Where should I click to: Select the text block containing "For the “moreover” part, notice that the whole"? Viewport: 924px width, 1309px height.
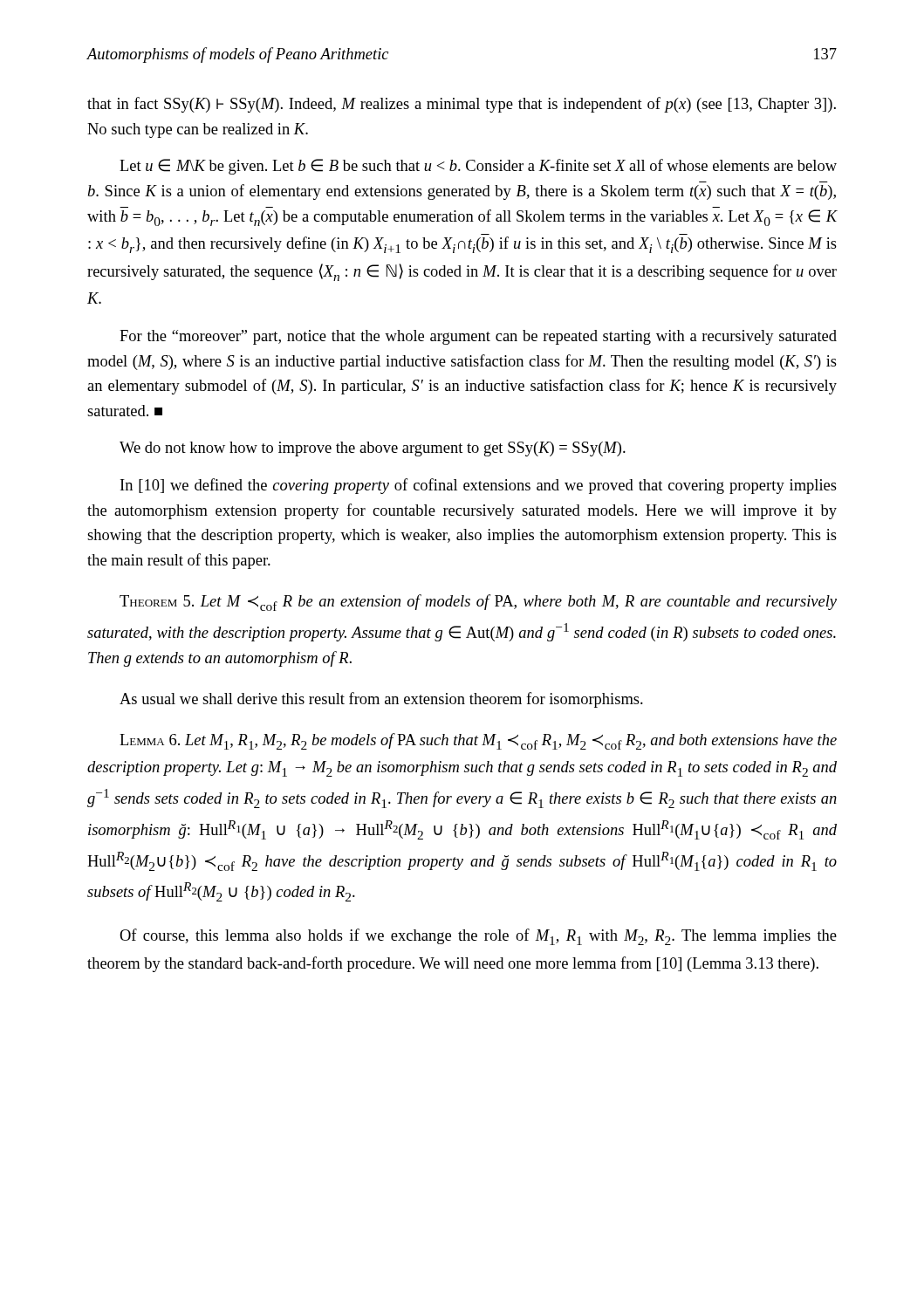pos(462,374)
